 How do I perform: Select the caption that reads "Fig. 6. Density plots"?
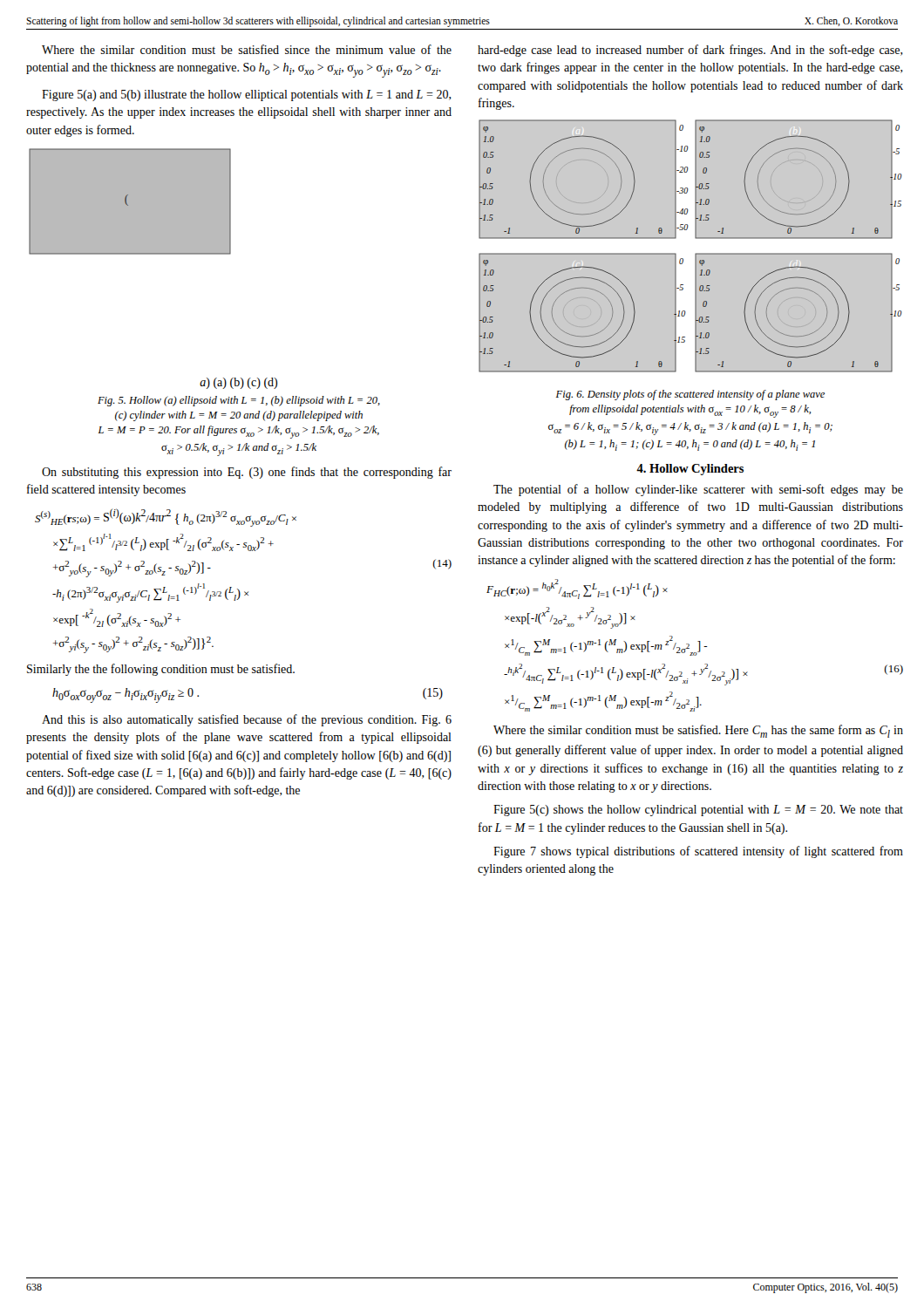tap(690, 420)
